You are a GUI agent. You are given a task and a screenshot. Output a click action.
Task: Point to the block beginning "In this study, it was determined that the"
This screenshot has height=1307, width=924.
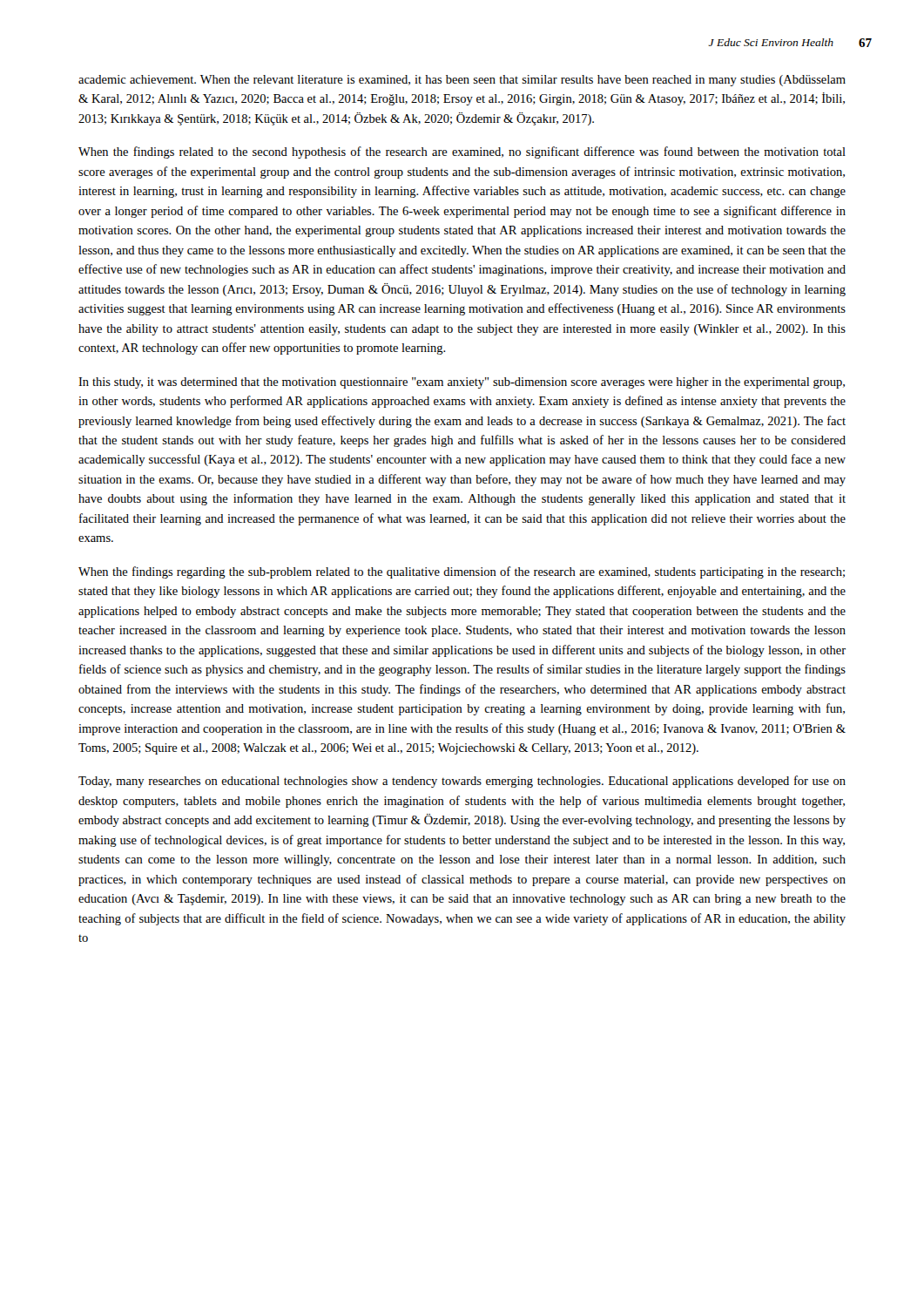click(462, 460)
